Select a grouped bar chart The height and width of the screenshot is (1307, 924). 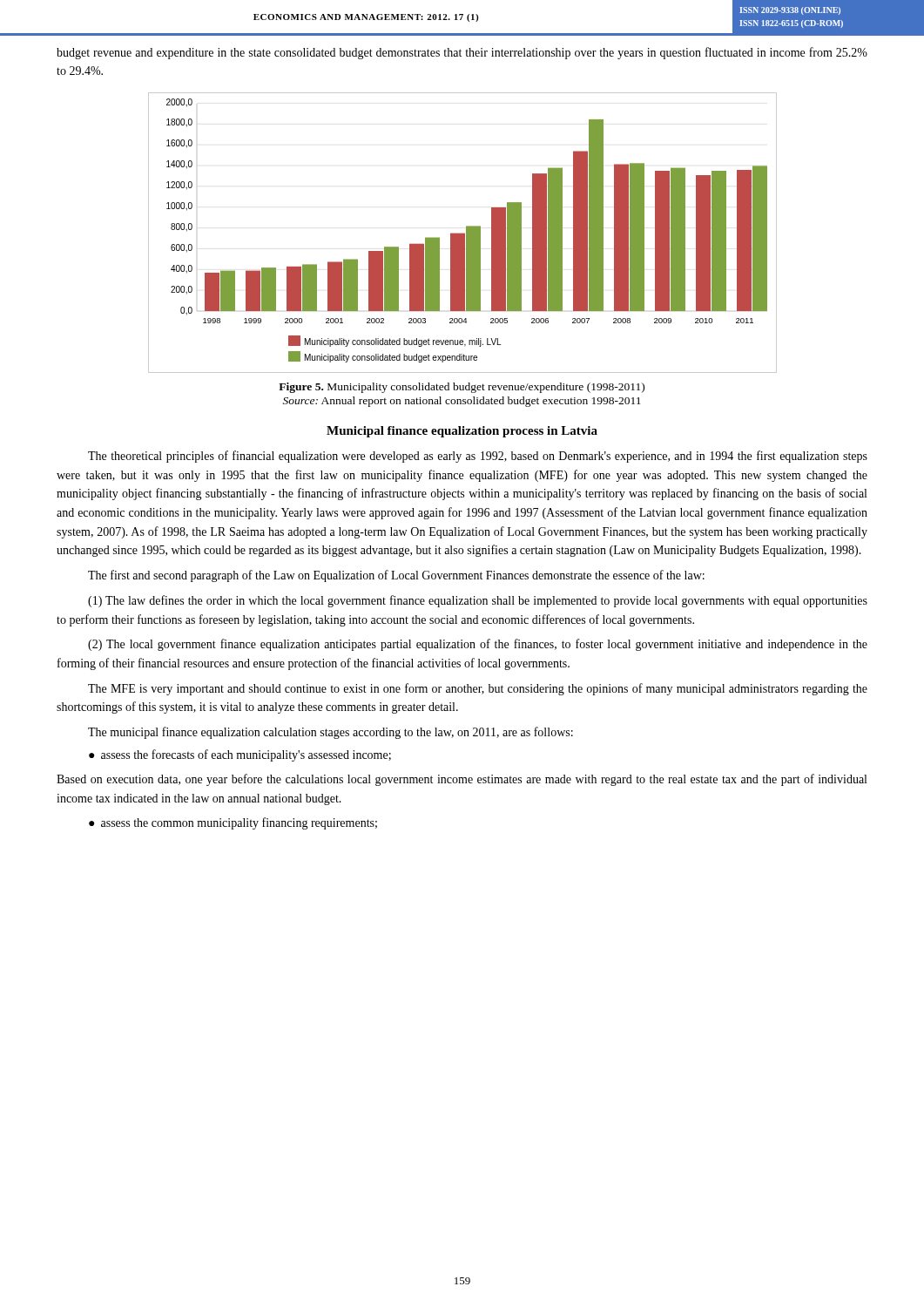462,233
